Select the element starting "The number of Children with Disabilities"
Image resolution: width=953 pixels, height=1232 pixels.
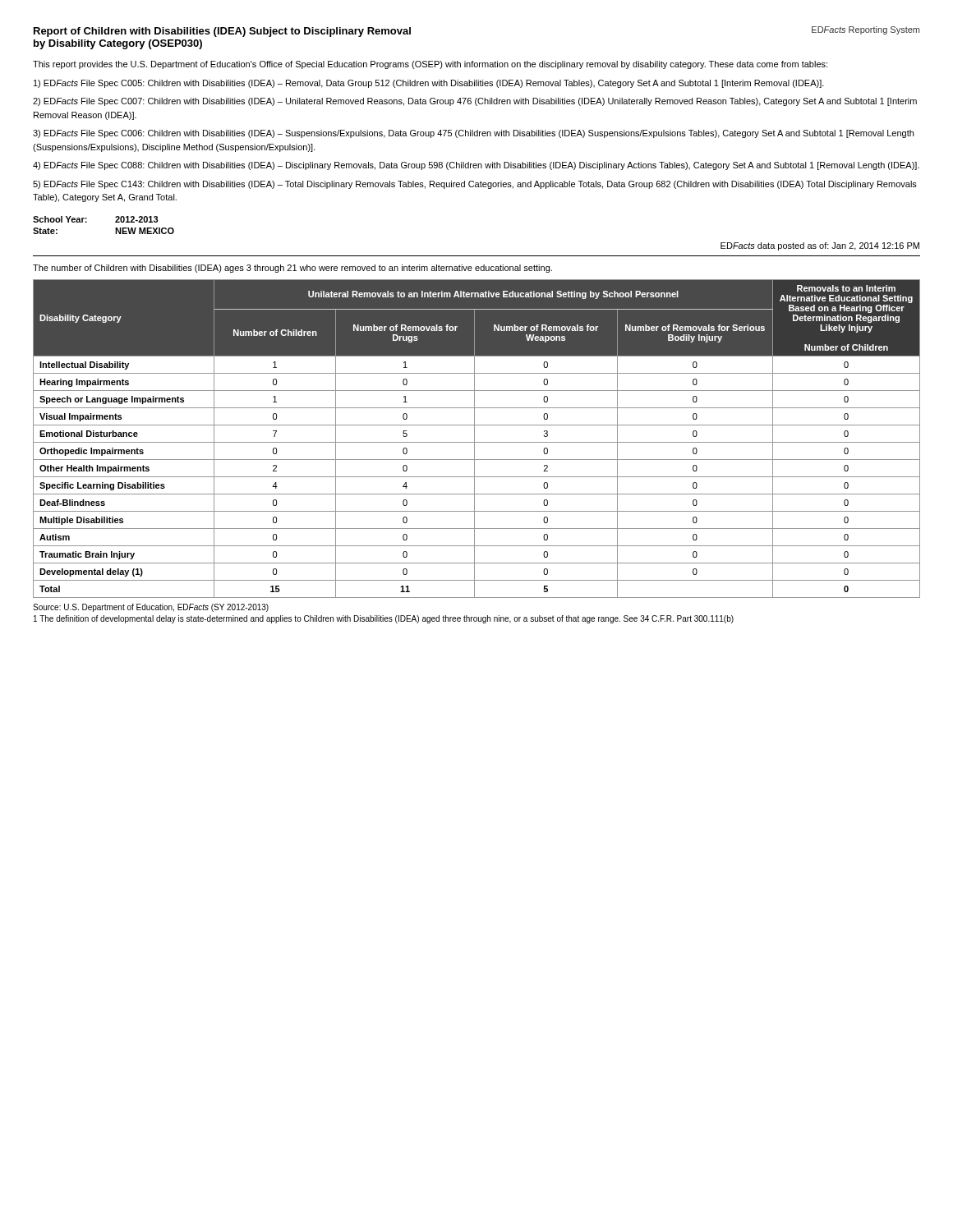[293, 267]
